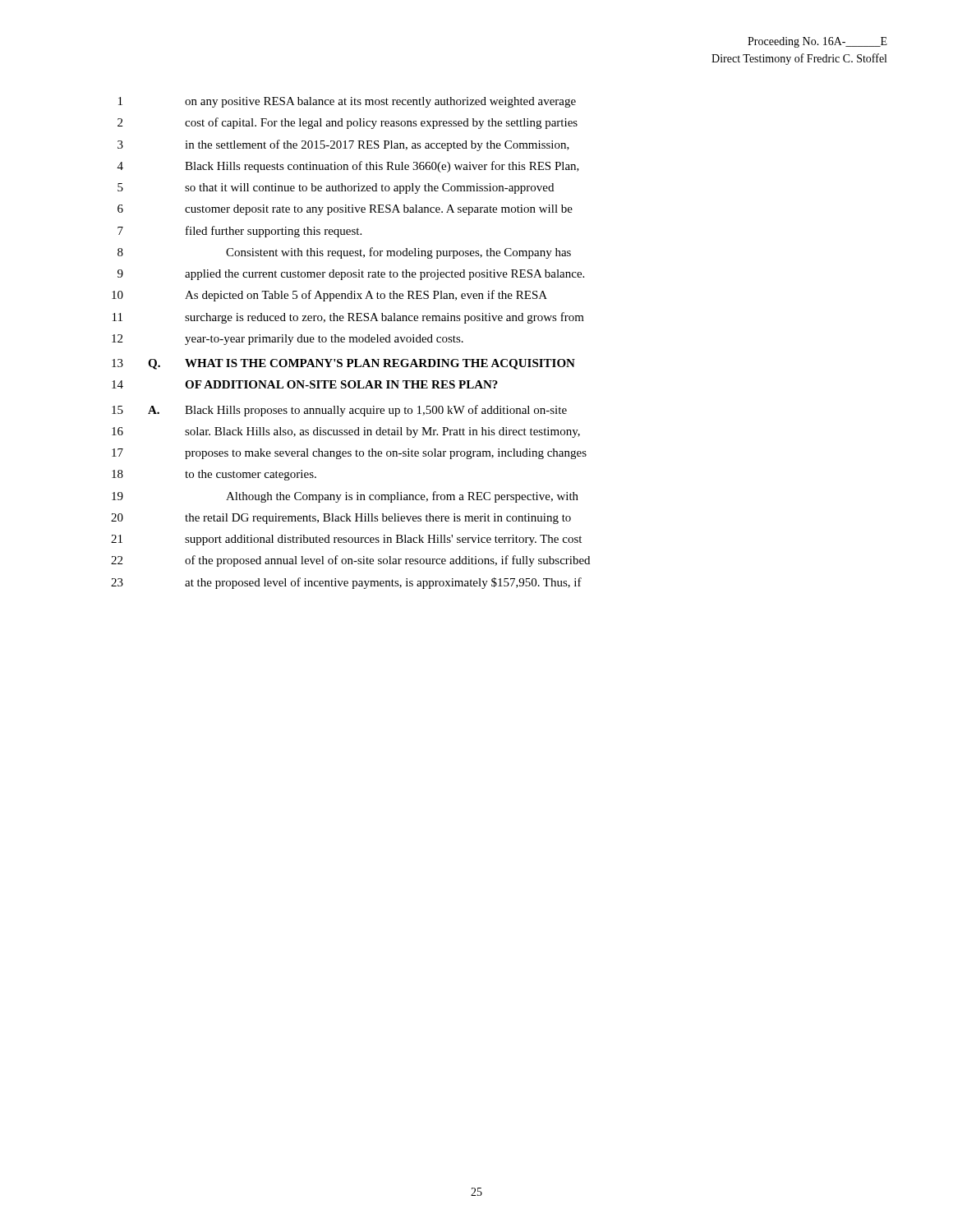Find the list item with the text "13 Q. WHAT IS THE COMPANY'S PLAN REGARDING"
This screenshot has width=953, height=1232.
coord(485,363)
